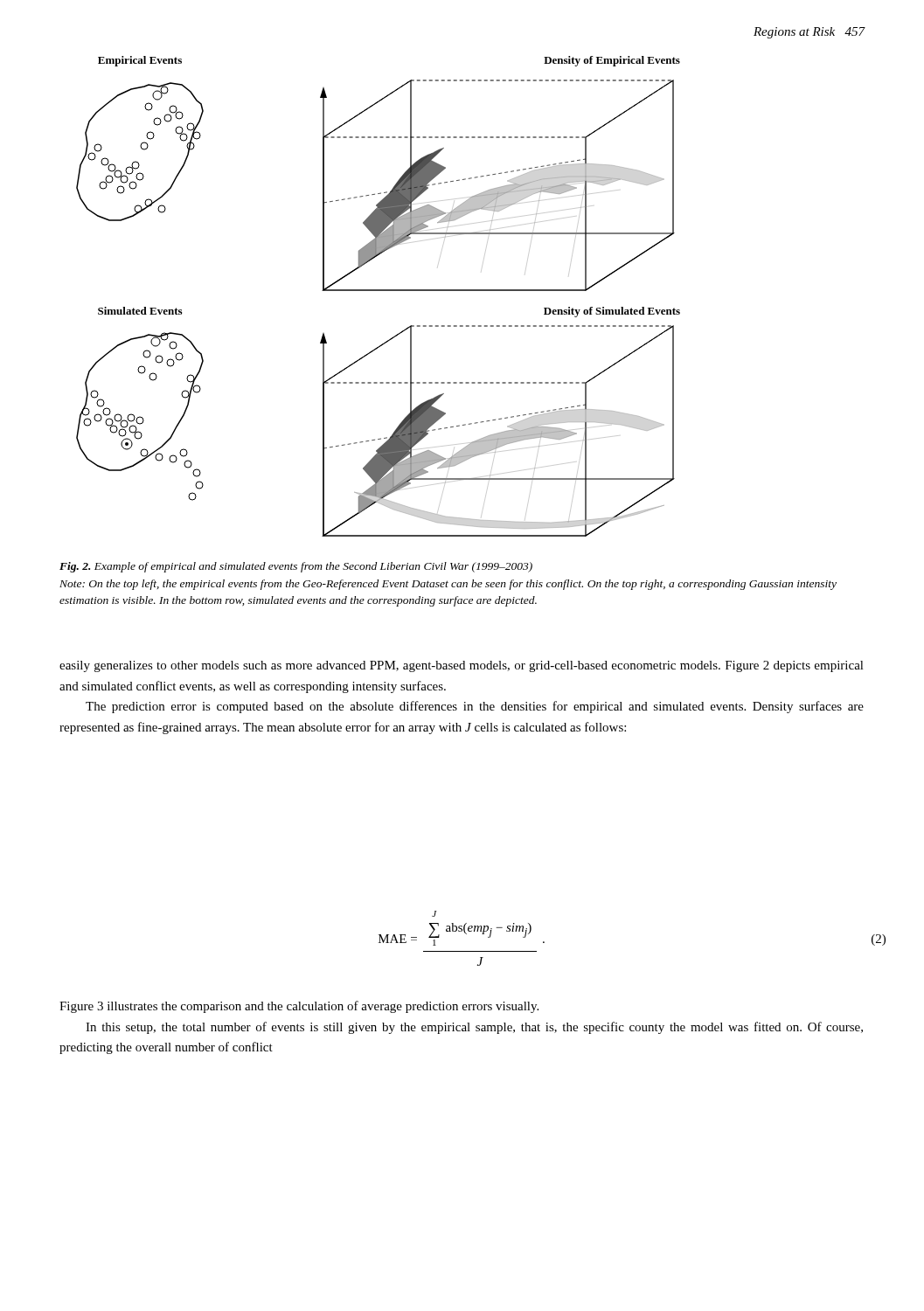Image resolution: width=924 pixels, height=1311 pixels.
Task: Select the block starting "MAE = J ∑ 1 abs(empj − simj)"
Action: [x=434, y=914]
